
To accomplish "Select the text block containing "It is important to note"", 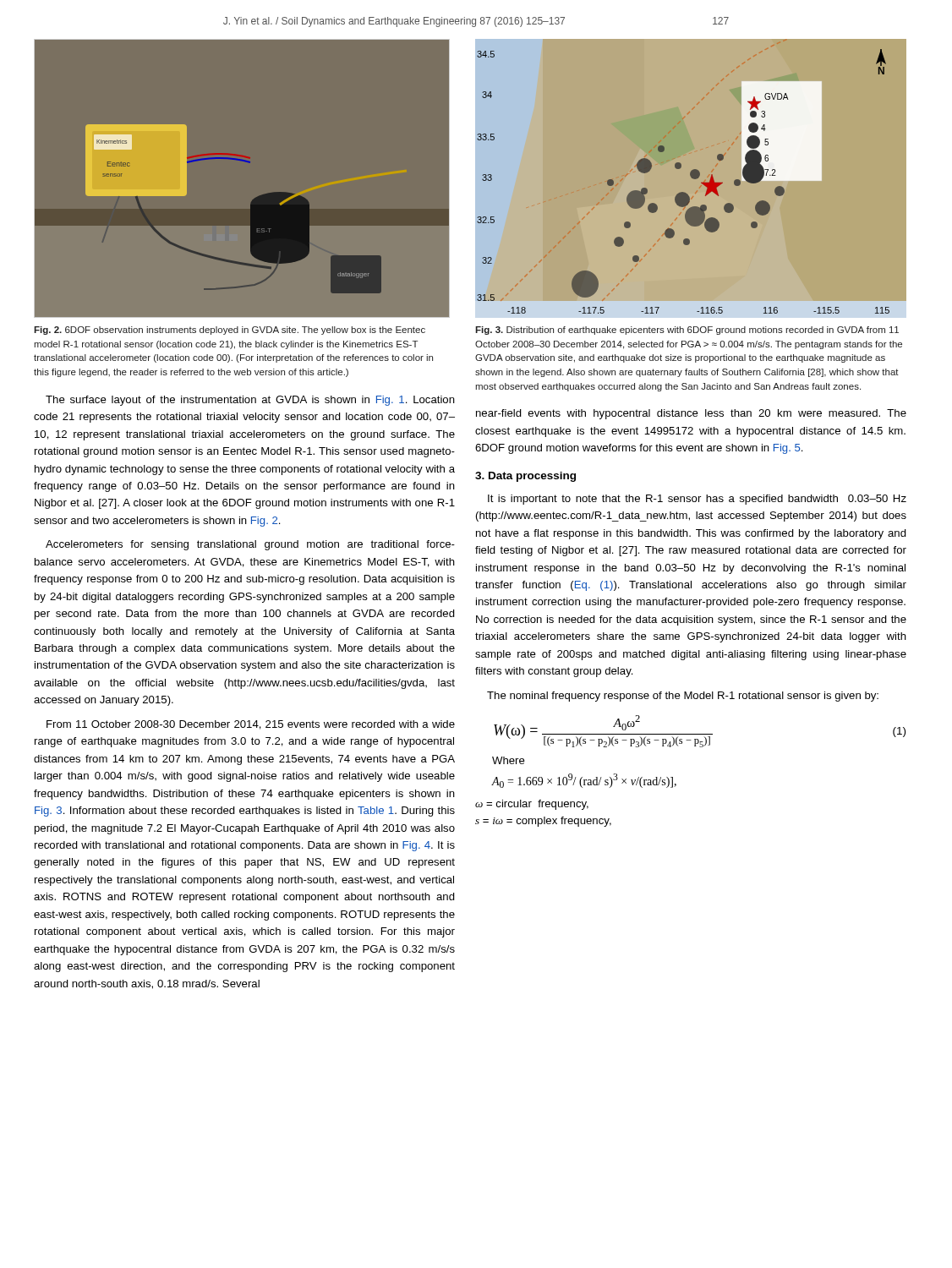I will [691, 597].
